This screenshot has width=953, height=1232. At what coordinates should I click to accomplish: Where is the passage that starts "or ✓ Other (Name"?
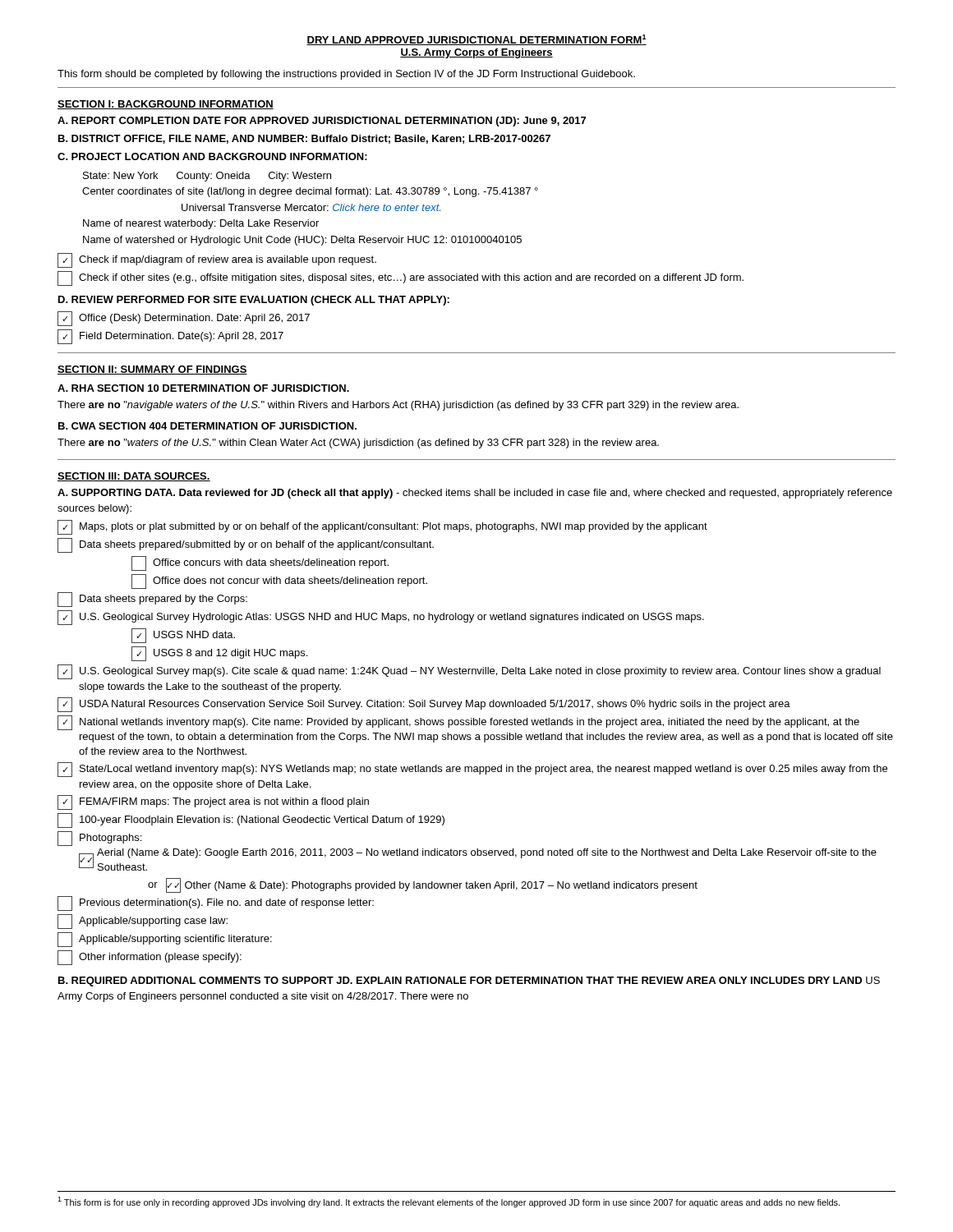click(x=522, y=885)
